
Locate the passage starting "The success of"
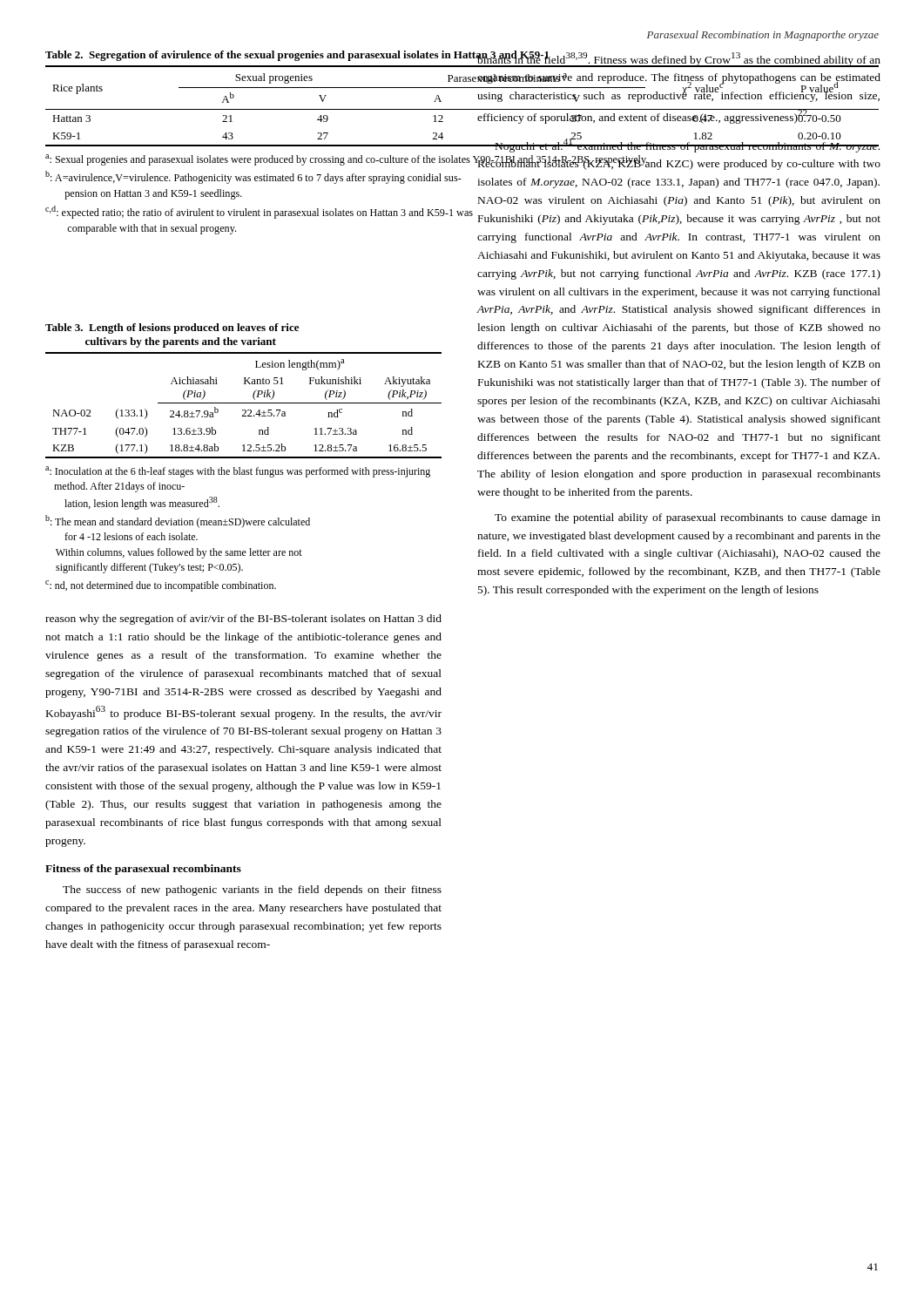[x=243, y=917]
